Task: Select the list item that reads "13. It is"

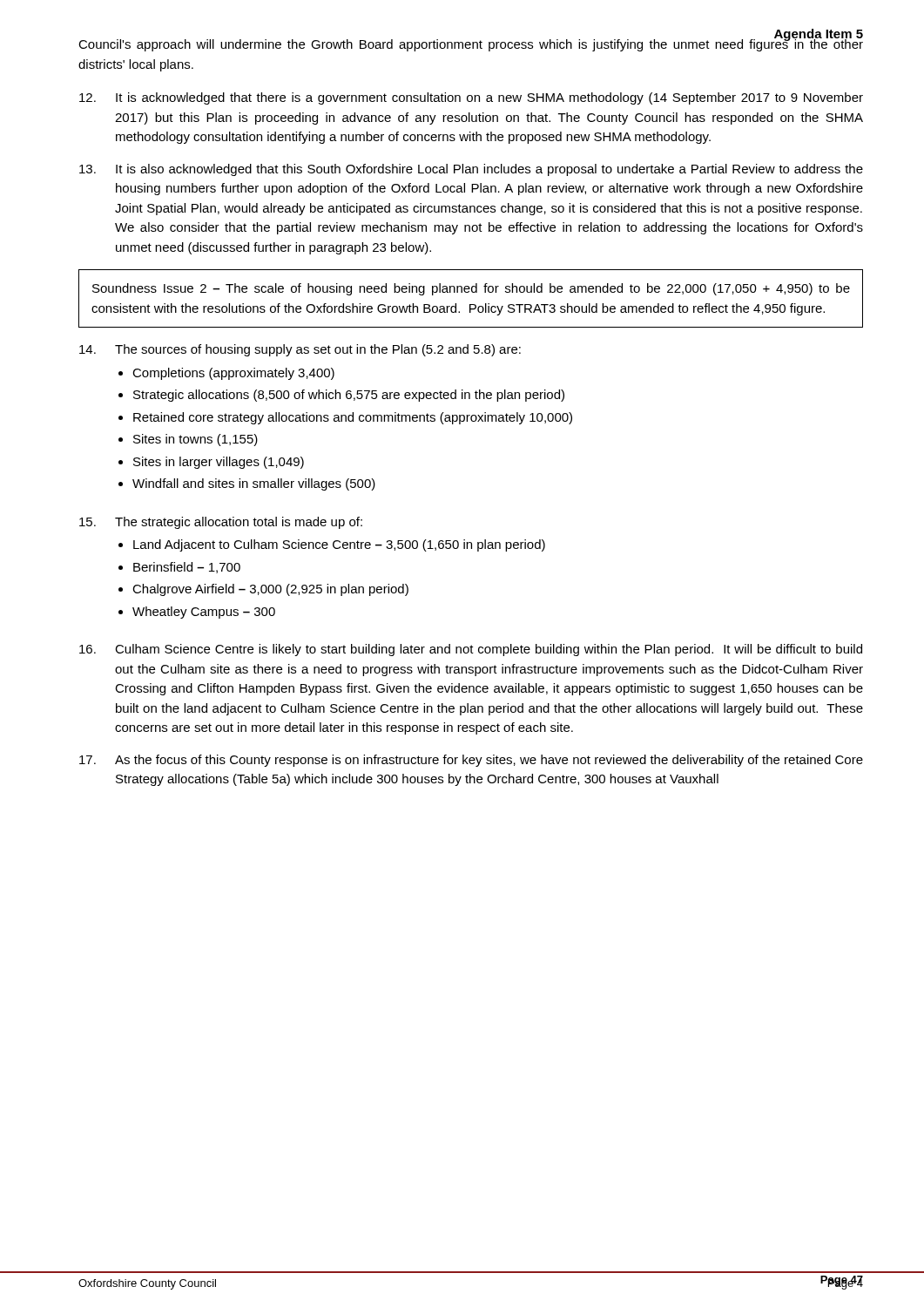Action: pyautogui.click(x=471, y=208)
